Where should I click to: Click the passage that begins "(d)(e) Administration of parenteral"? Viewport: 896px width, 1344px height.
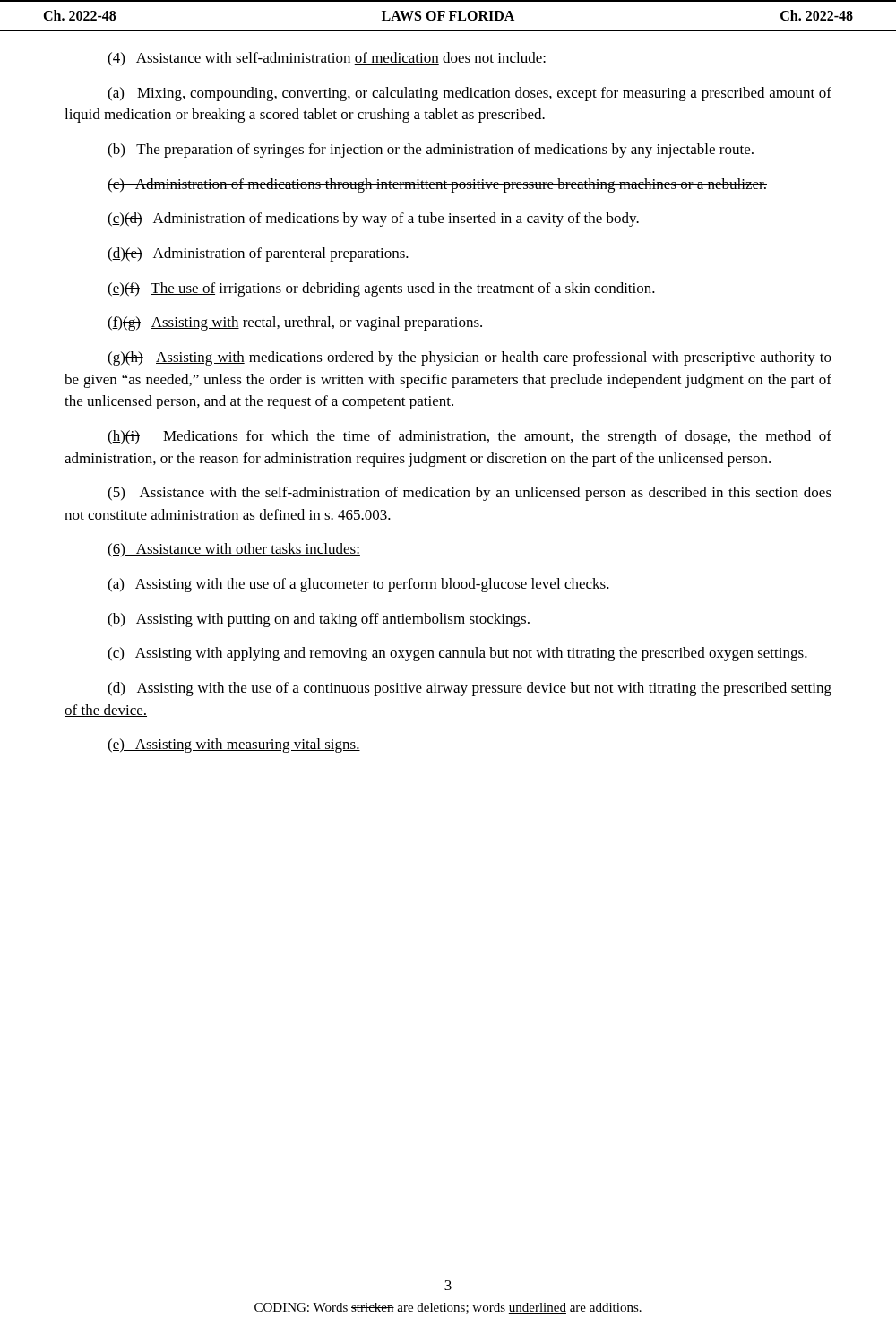pos(258,253)
